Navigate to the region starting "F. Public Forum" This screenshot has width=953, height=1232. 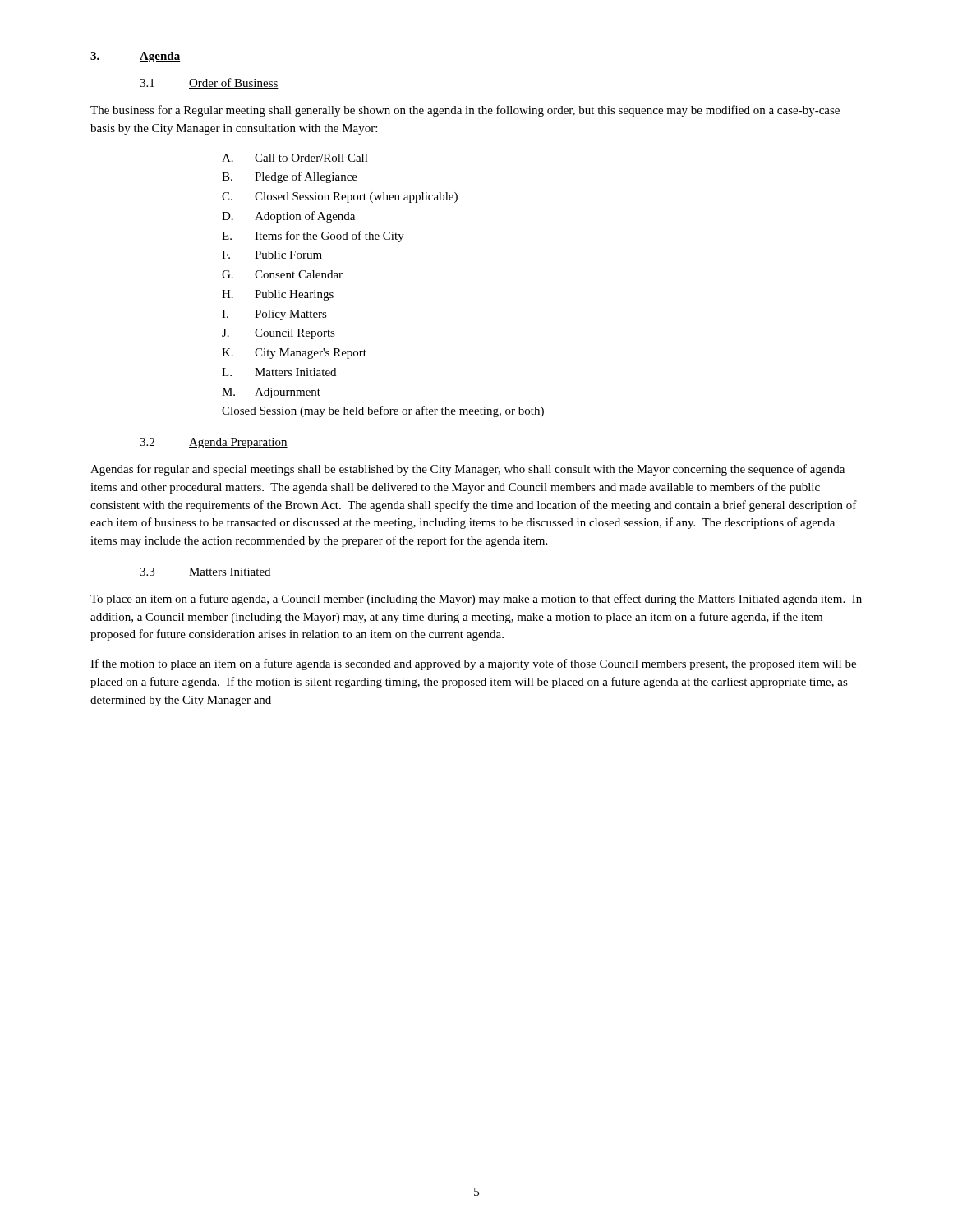[x=272, y=256]
